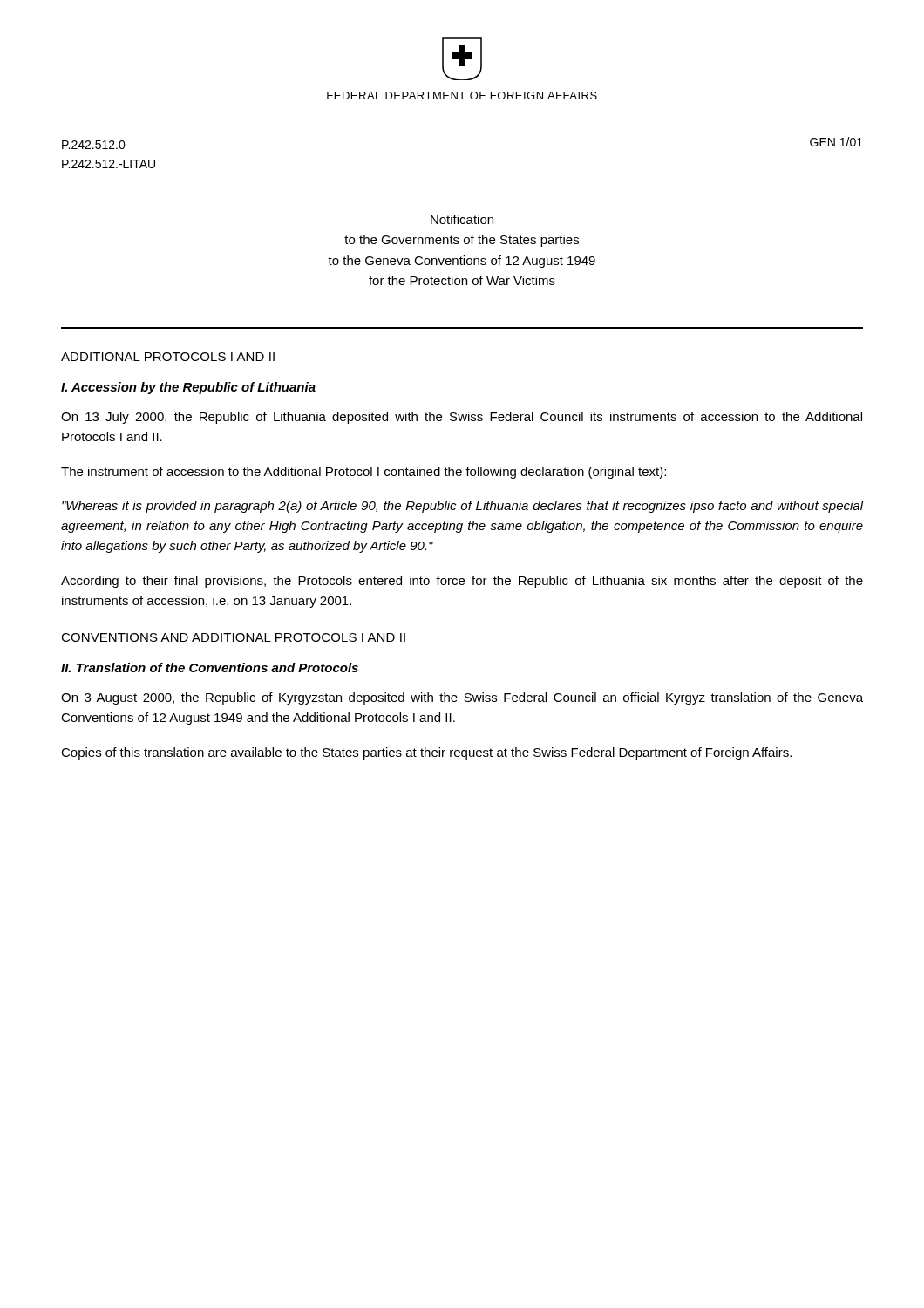Find the text block with the text "The instrument of accession to"
The width and height of the screenshot is (924, 1308).
click(x=364, y=471)
